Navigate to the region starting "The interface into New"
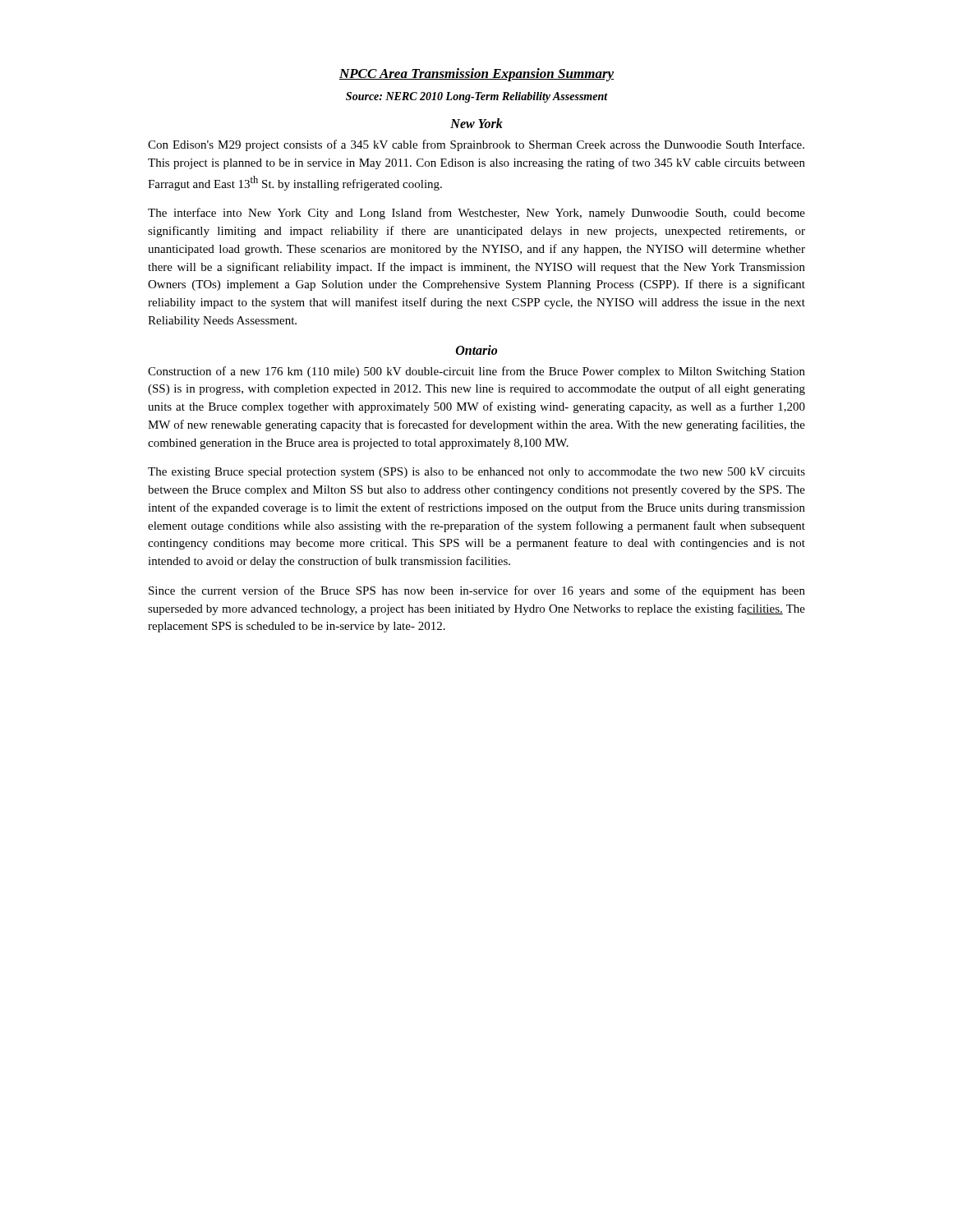The height and width of the screenshot is (1232, 953). point(476,267)
